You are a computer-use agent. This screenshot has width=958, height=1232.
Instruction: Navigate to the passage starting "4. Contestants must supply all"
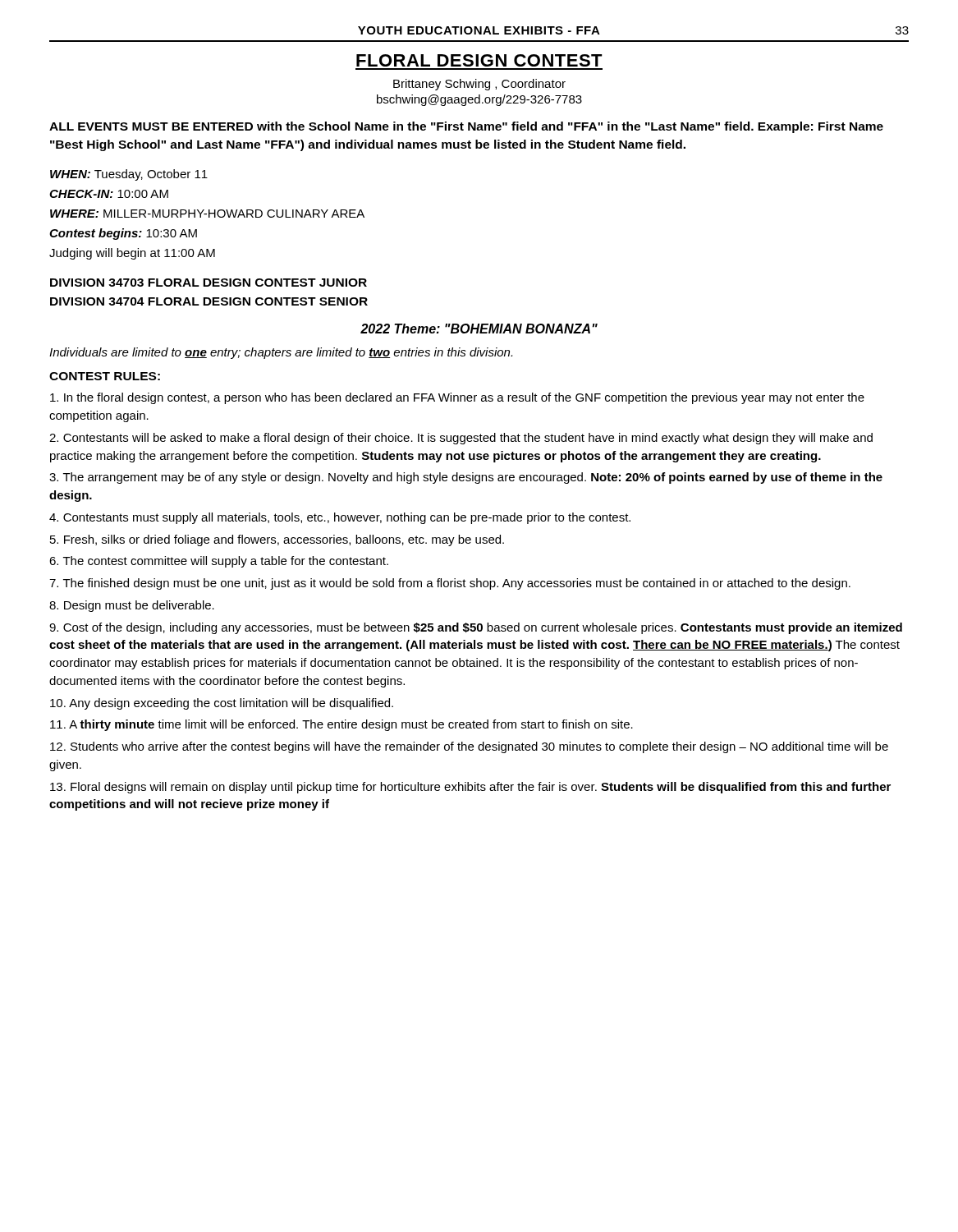479,517
